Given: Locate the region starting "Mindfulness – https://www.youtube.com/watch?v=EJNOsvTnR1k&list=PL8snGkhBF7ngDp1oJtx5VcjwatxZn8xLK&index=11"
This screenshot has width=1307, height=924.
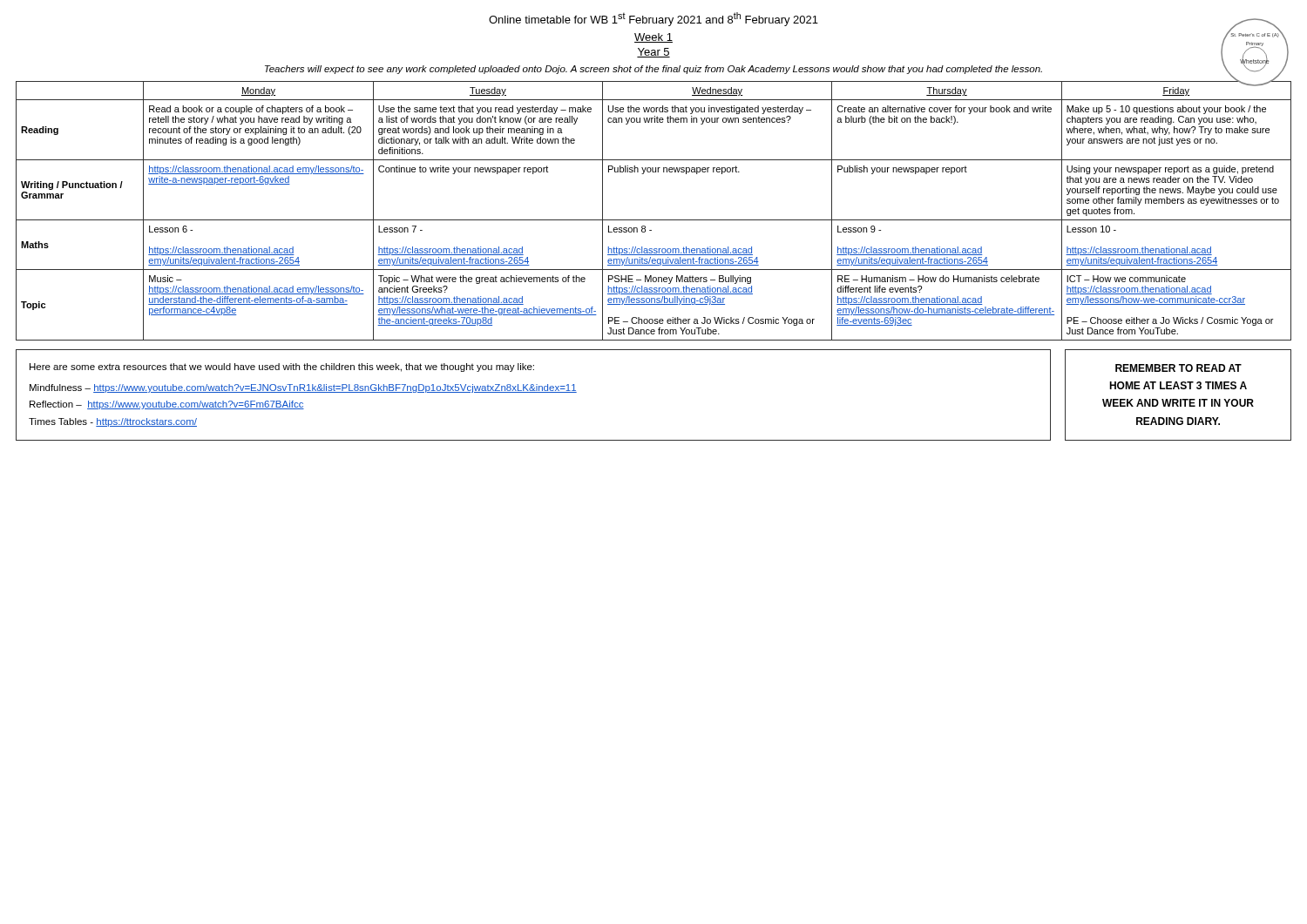Looking at the screenshot, I should (x=303, y=387).
